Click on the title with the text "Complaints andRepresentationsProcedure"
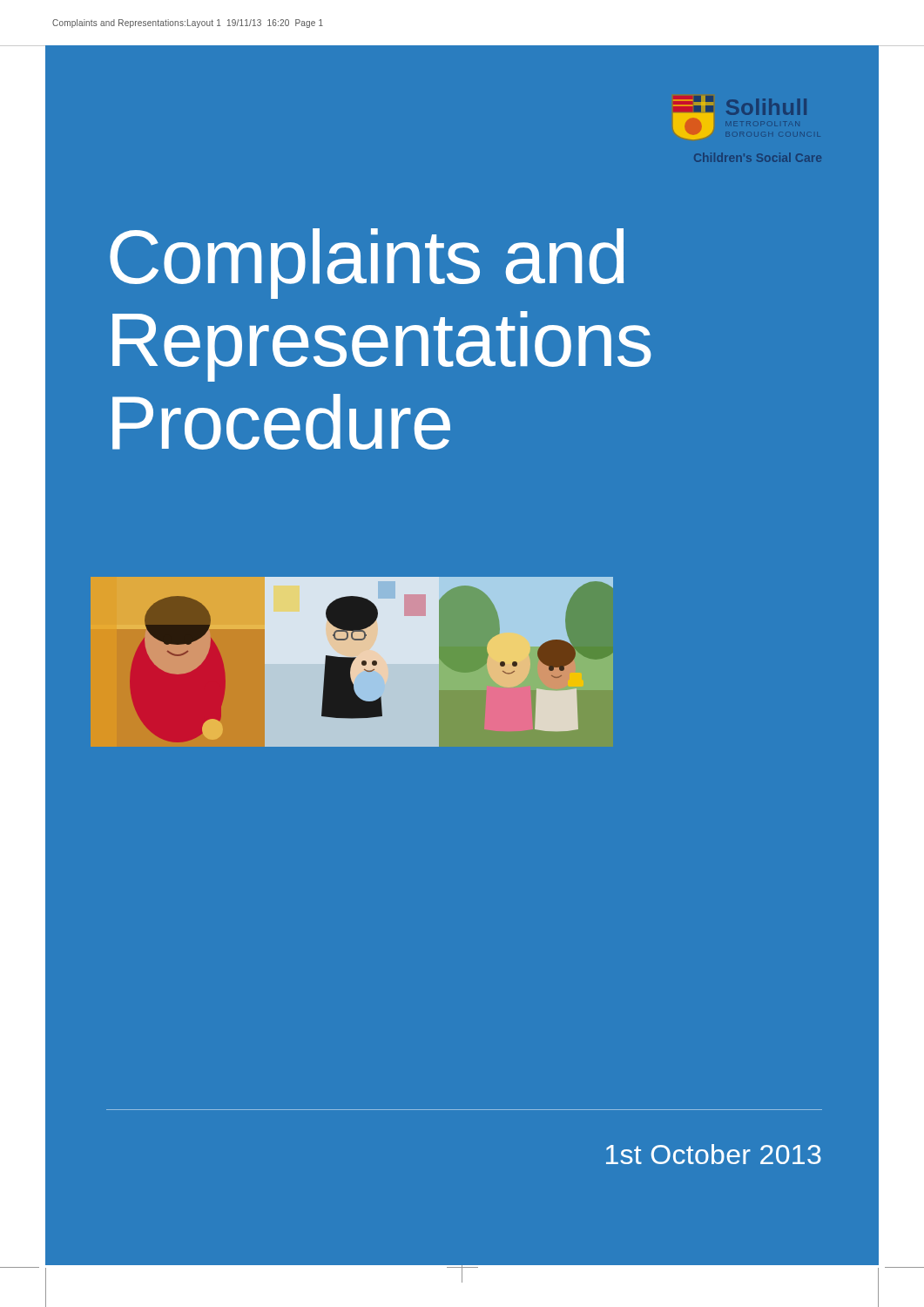924x1307 pixels. [x=455, y=339]
